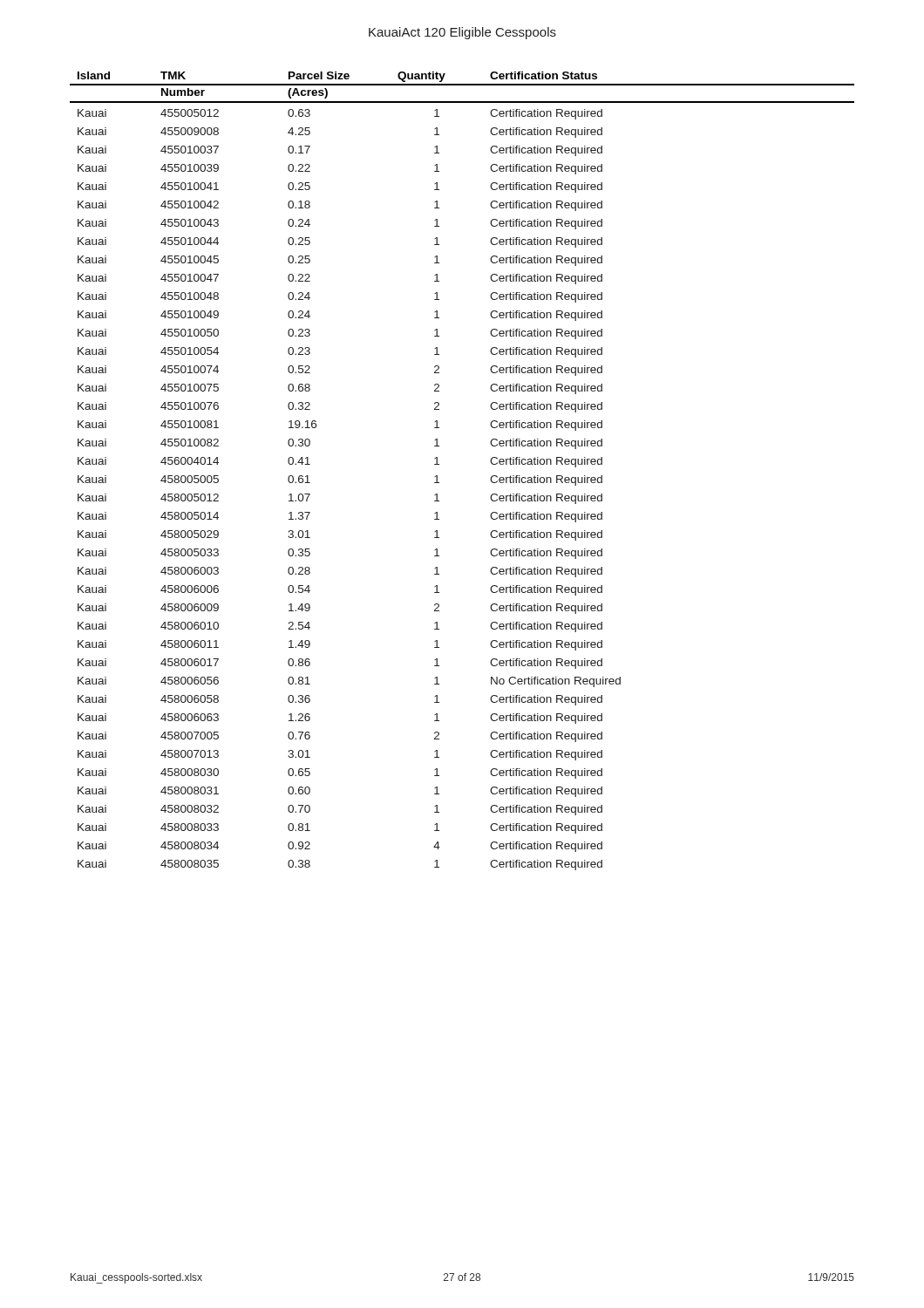Image resolution: width=924 pixels, height=1308 pixels.
Task: Select the table that reads "Certification Required"
Action: pyautogui.click(x=462, y=469)
